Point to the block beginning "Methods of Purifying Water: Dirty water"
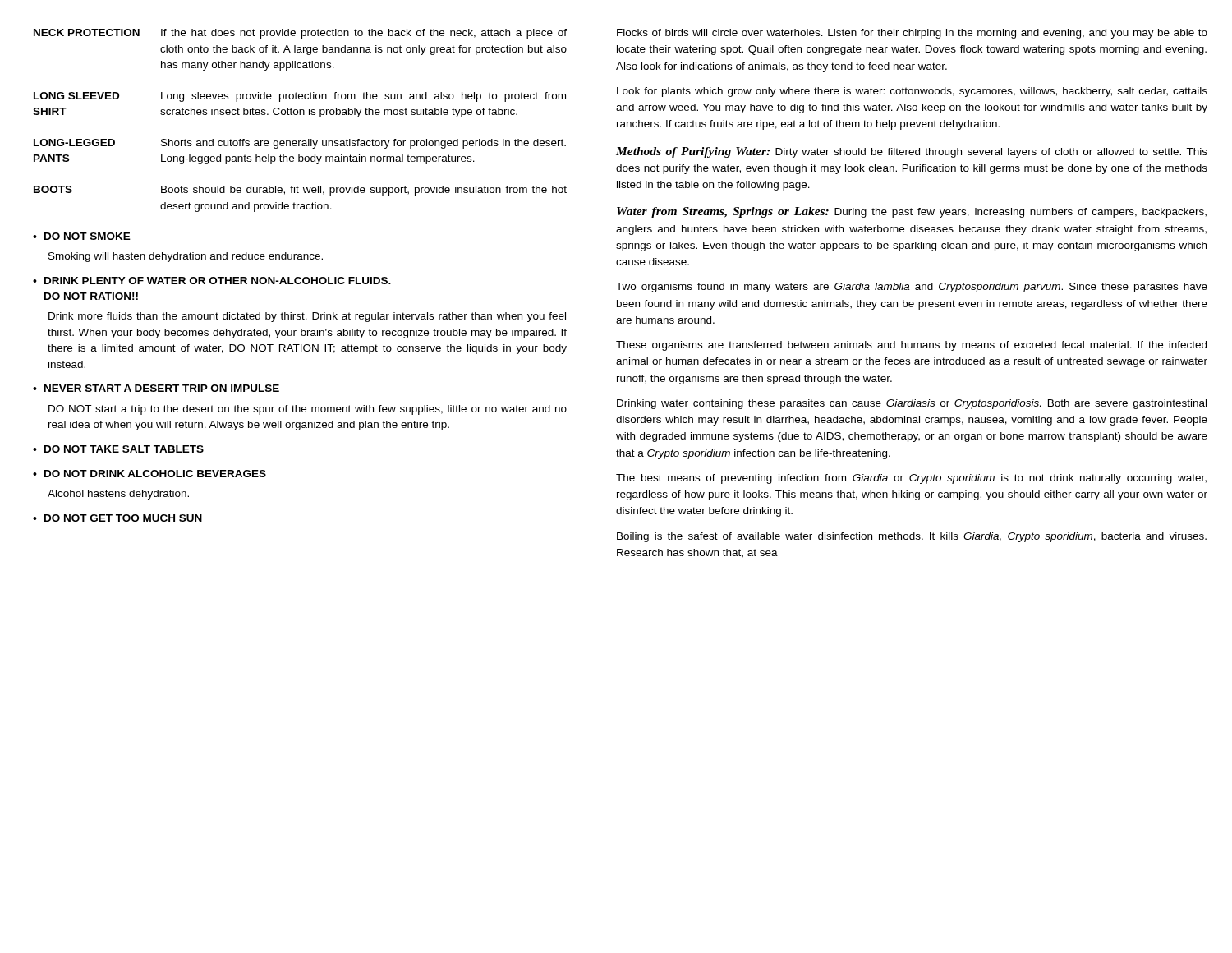Viewport: 1232px width, 953px height. [x=912, y=167]
